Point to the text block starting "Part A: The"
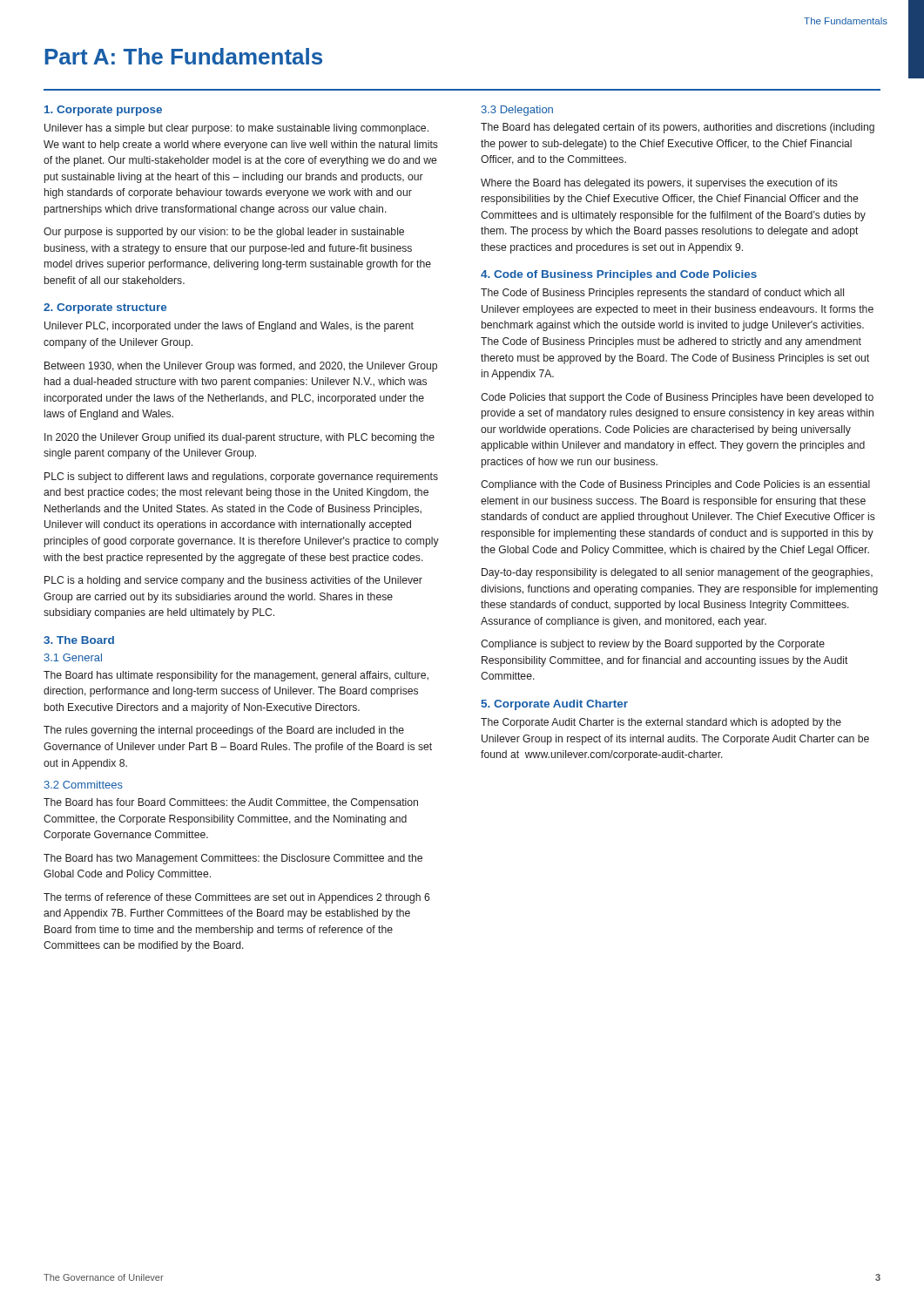The width and height of the screenshot is (924, 1307). click(x=183, y=57)
